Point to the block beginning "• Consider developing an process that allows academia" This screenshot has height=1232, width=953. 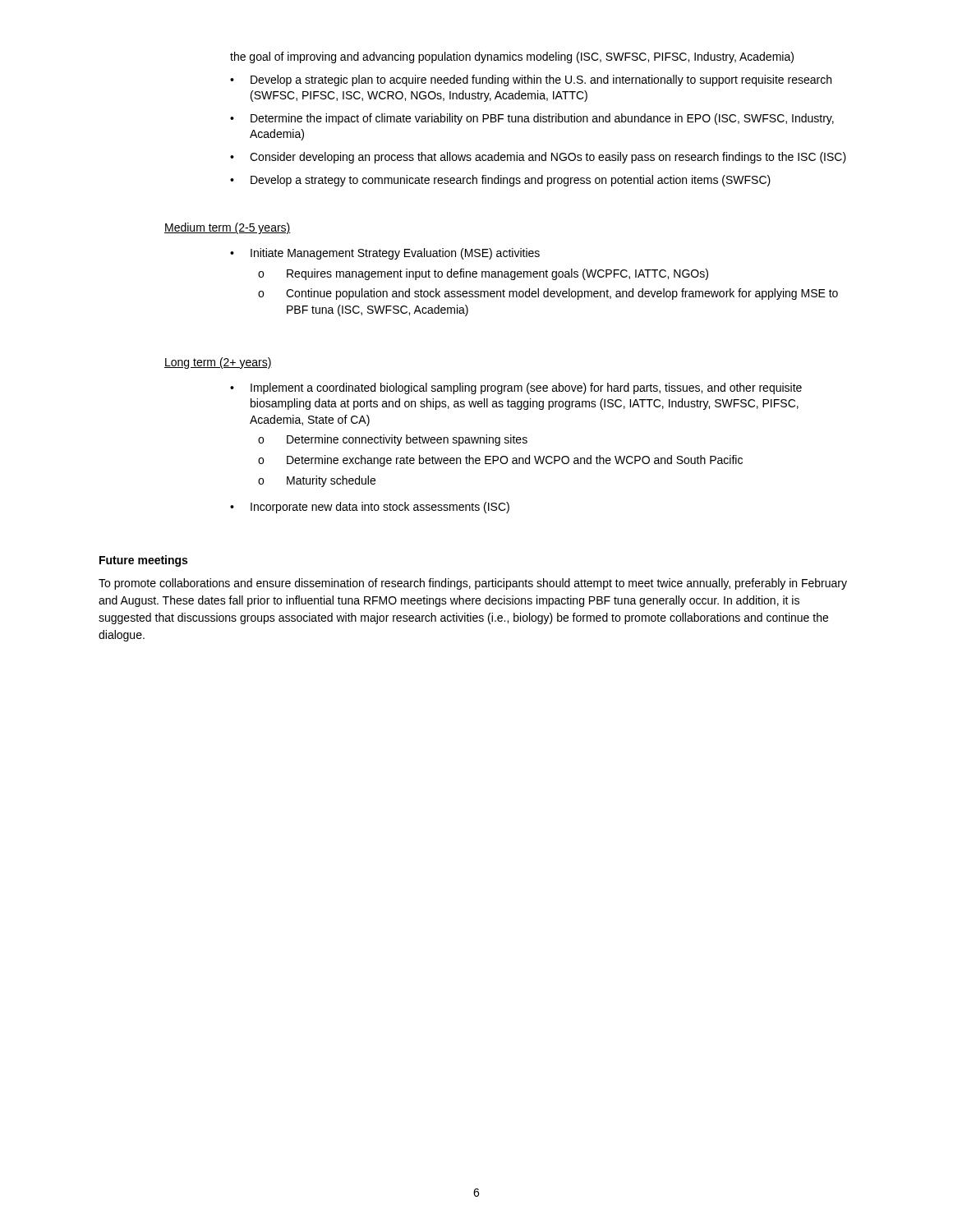point(542,158)
